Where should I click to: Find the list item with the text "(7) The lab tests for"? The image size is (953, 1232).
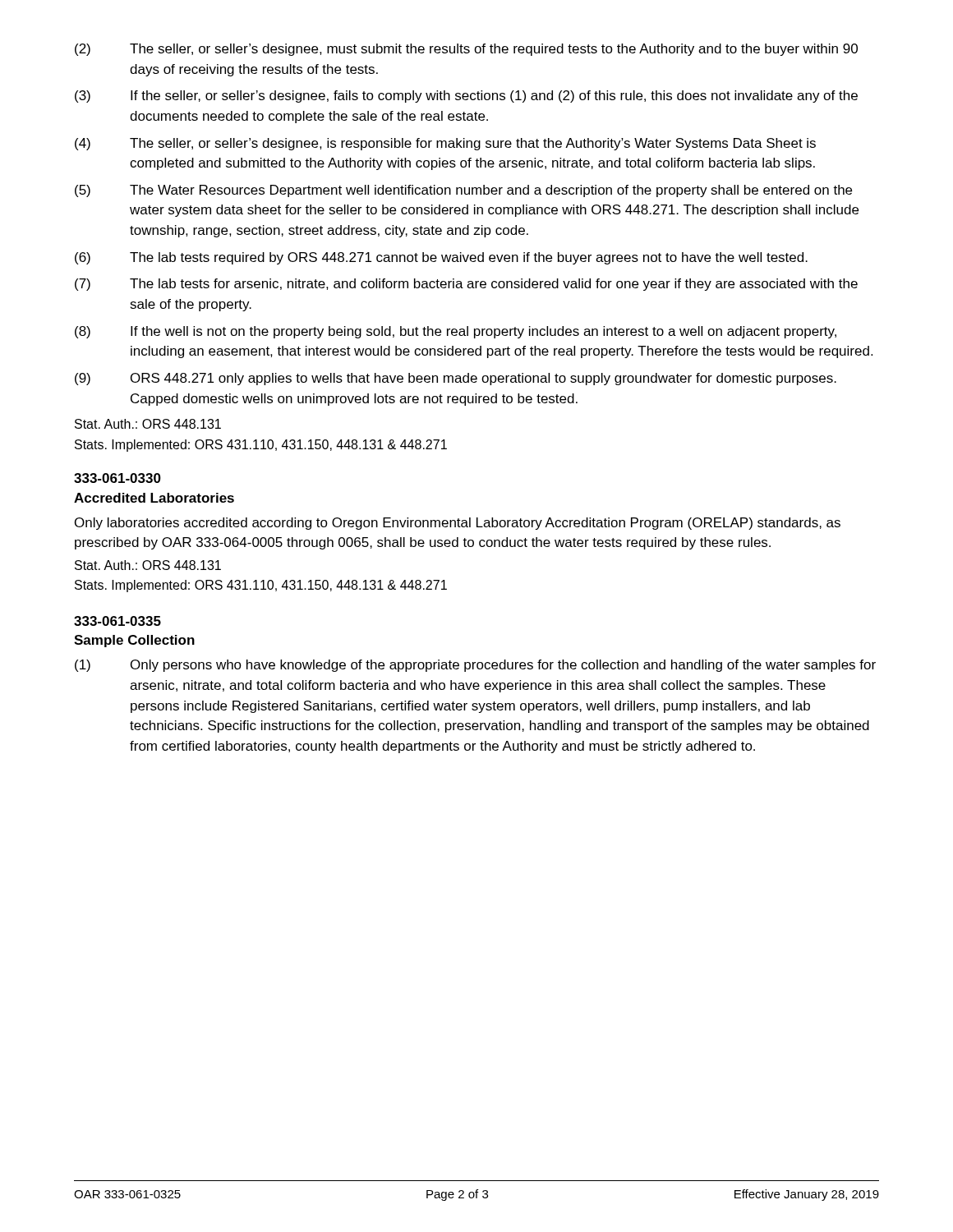coord(476,295)
